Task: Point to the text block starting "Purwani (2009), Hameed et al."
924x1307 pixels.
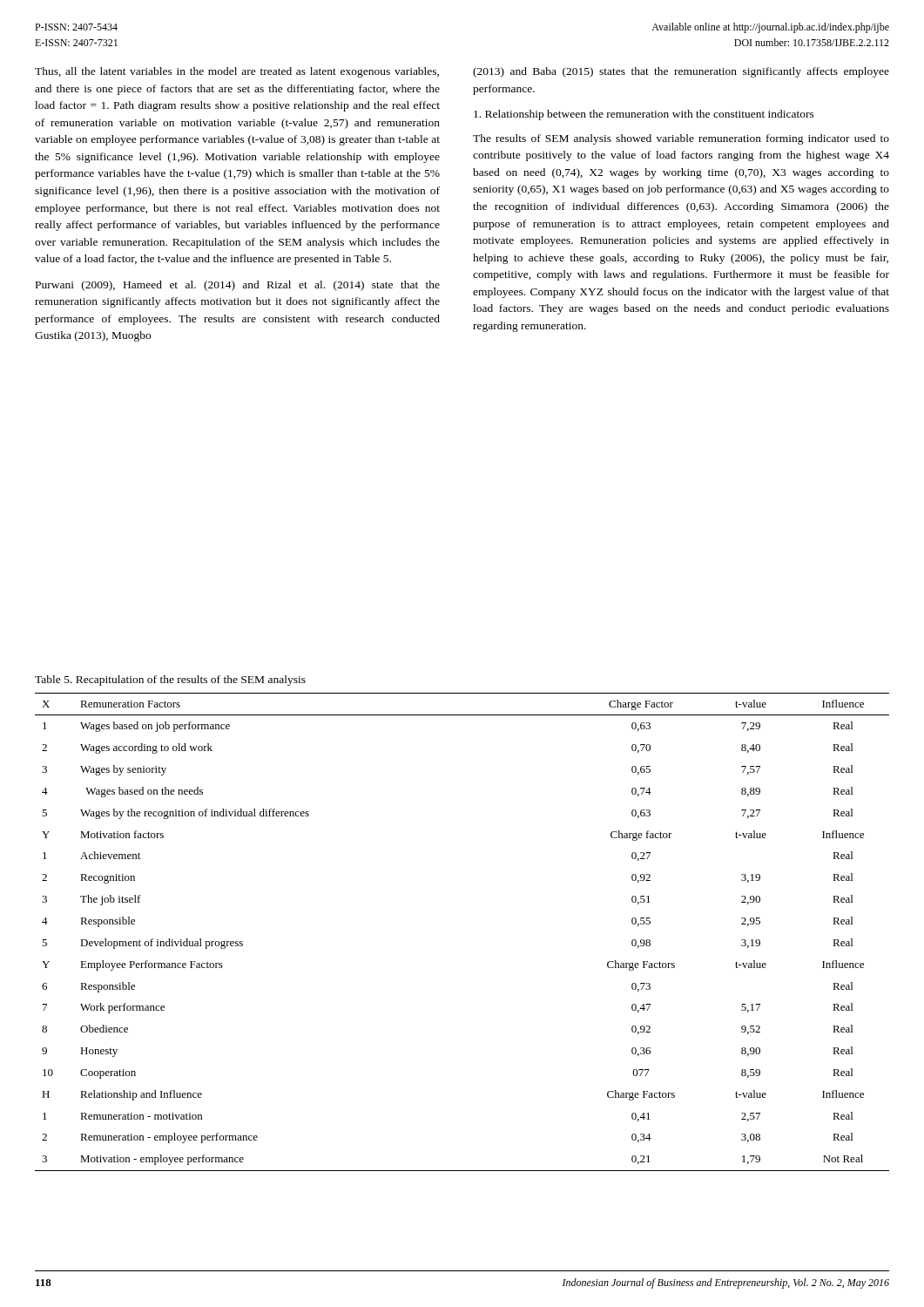Action: point(237,310)
